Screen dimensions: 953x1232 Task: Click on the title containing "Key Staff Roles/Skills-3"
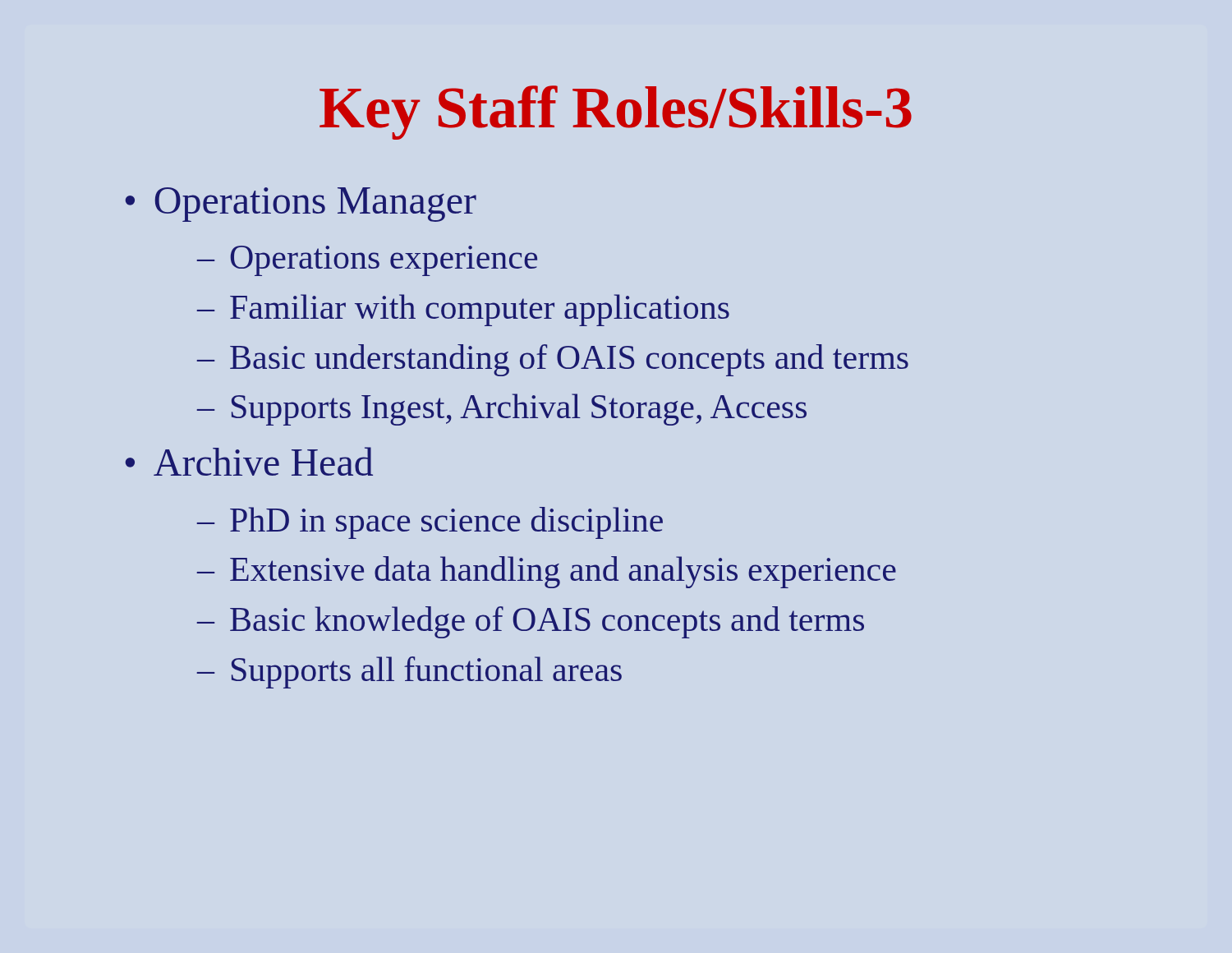coord(616,108)
